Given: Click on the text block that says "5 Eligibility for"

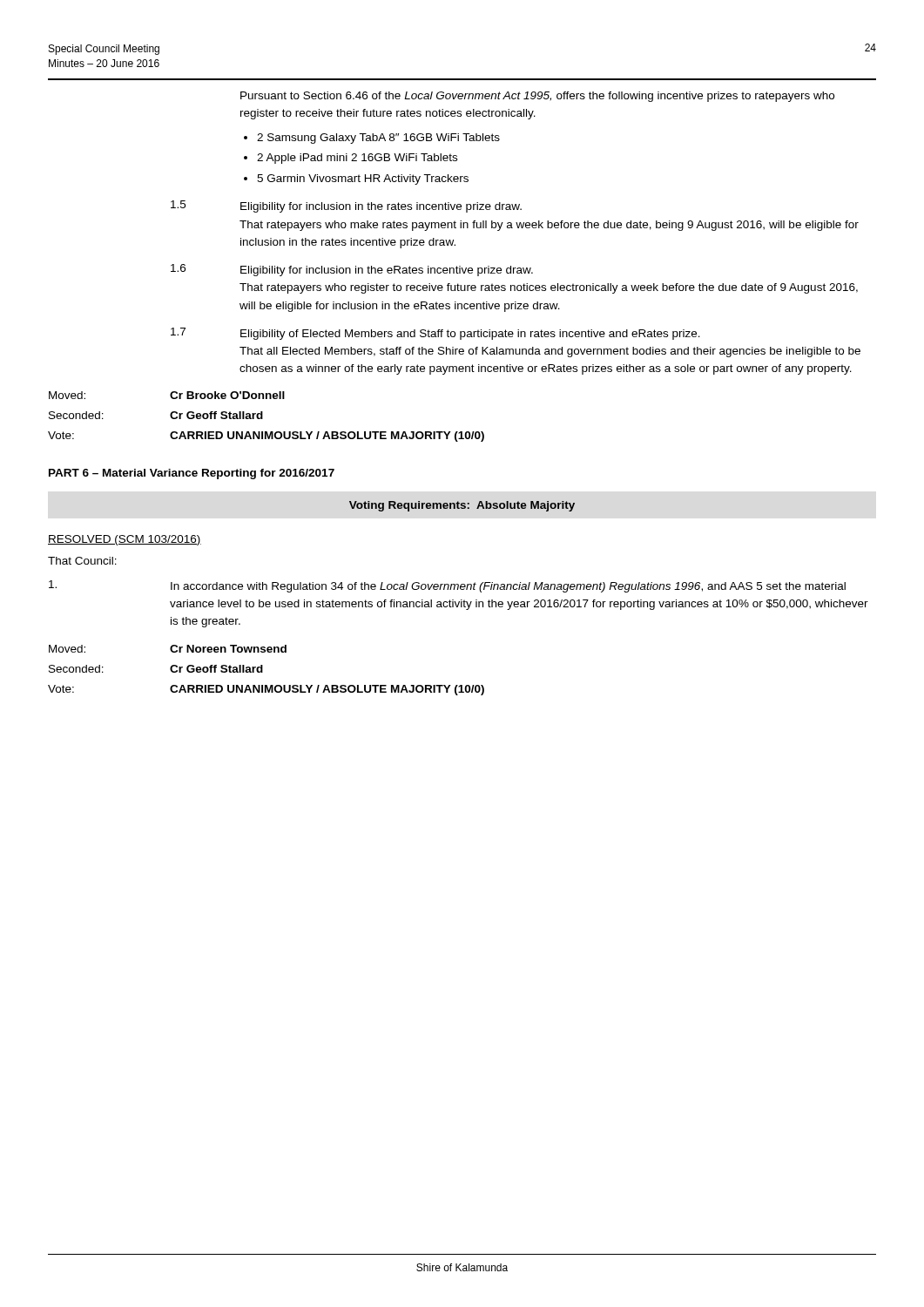Looking at the screenshot, I should point(462,224).
